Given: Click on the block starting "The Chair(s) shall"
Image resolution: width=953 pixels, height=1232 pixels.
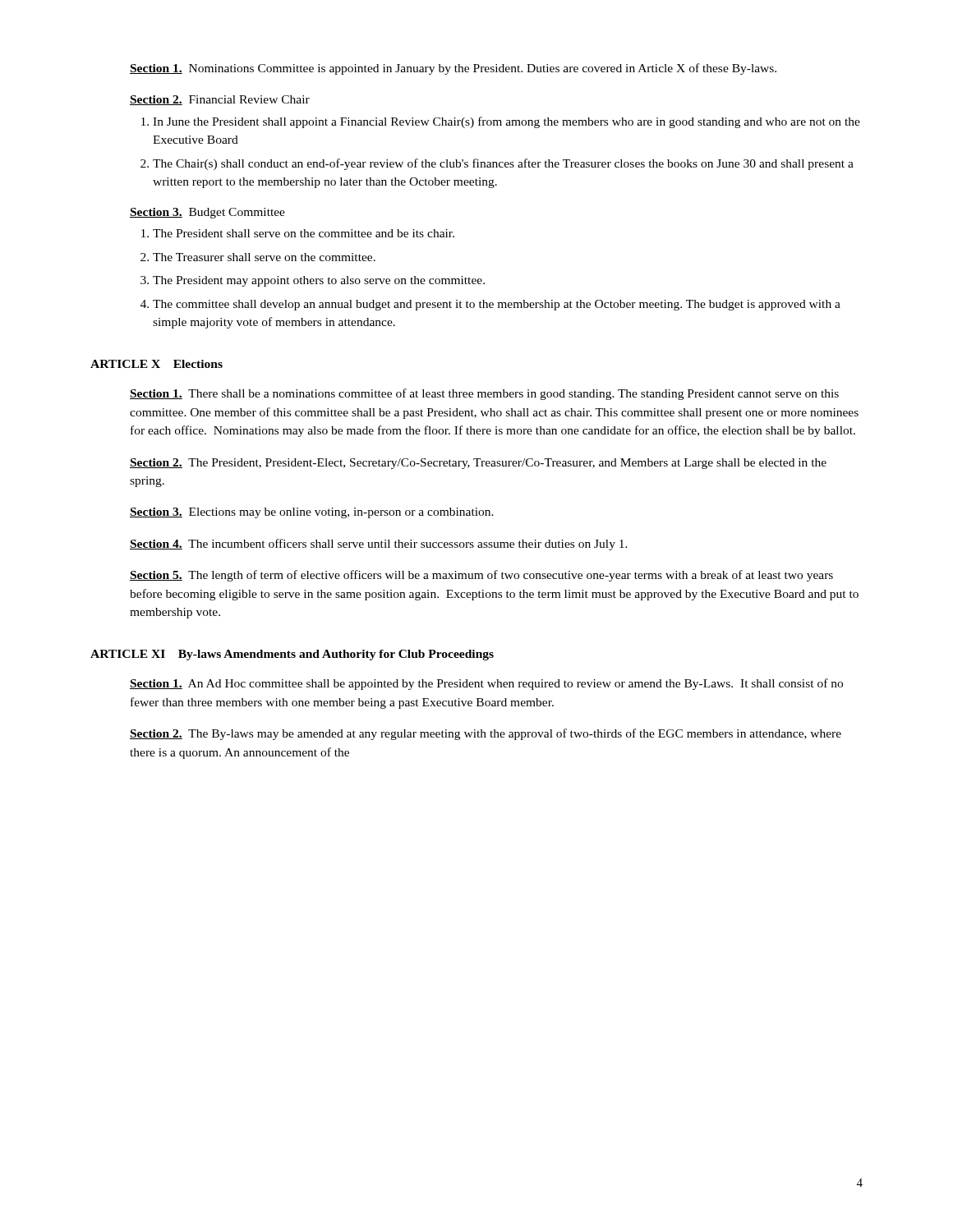Looking at the screenshot, I should pyautogui.click(x=503, y=172).
